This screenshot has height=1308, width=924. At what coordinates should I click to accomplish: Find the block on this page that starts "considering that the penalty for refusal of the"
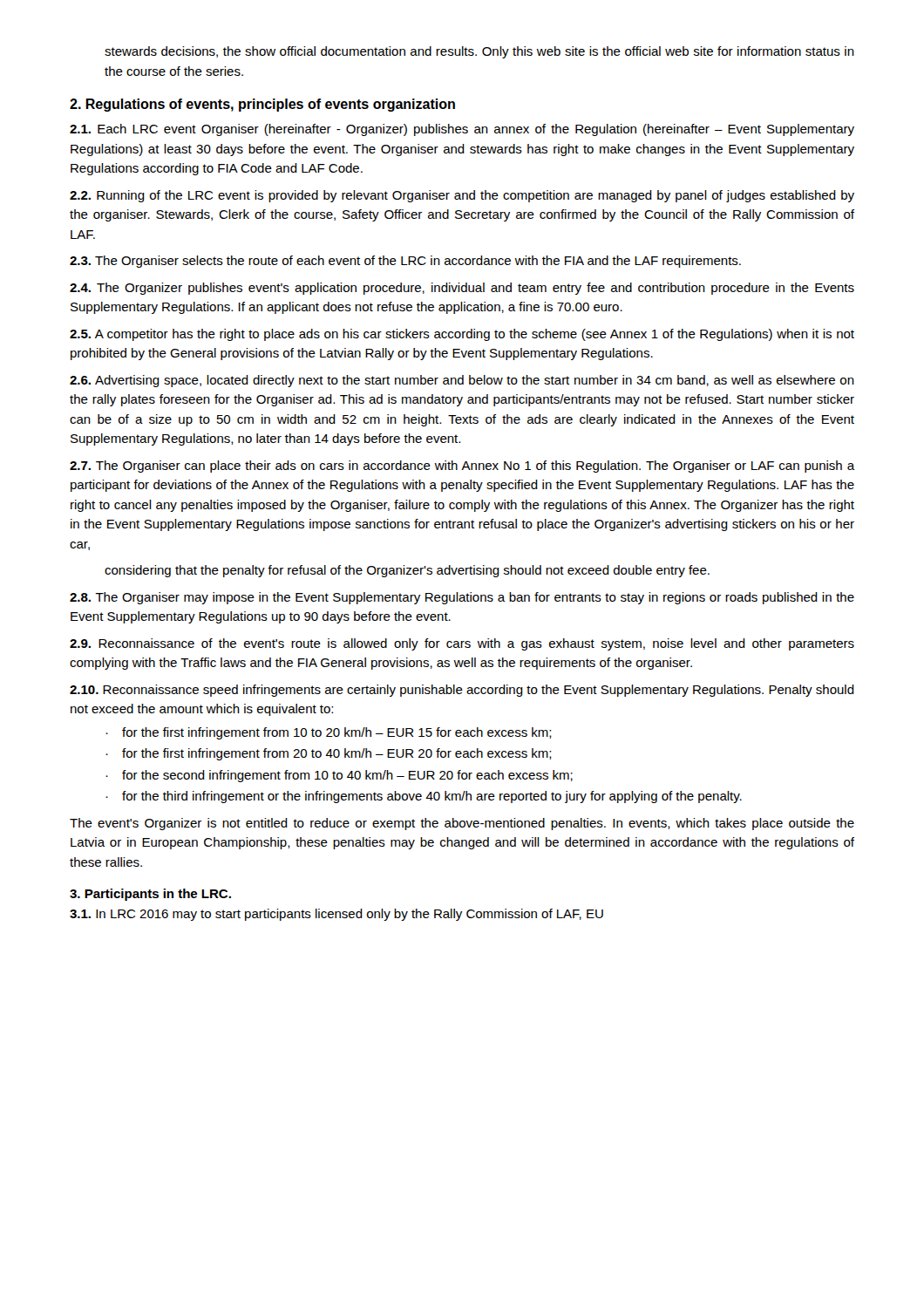click(x=479, y=571)
